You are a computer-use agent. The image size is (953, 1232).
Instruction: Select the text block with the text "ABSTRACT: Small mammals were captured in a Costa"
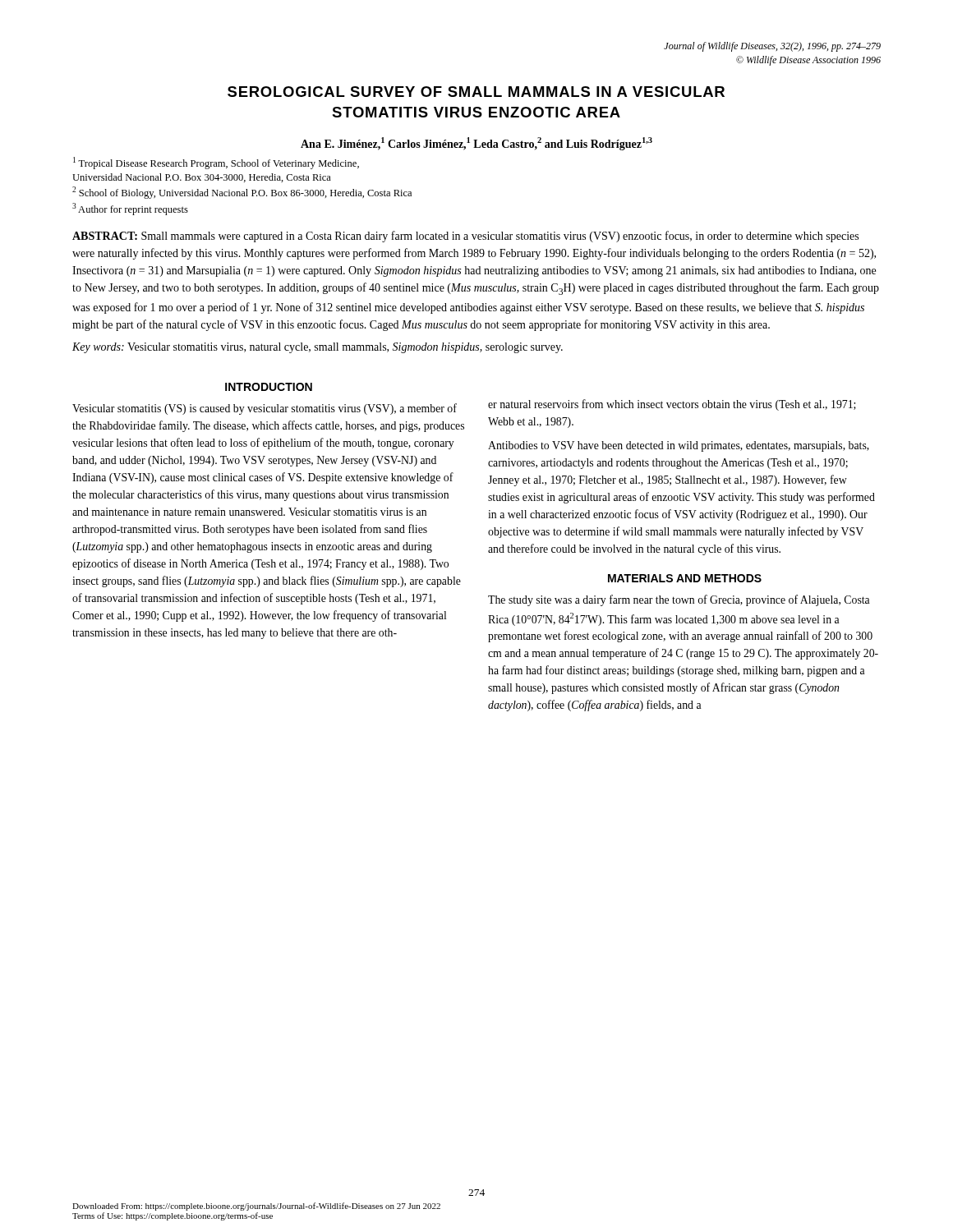tap(476, 293)
